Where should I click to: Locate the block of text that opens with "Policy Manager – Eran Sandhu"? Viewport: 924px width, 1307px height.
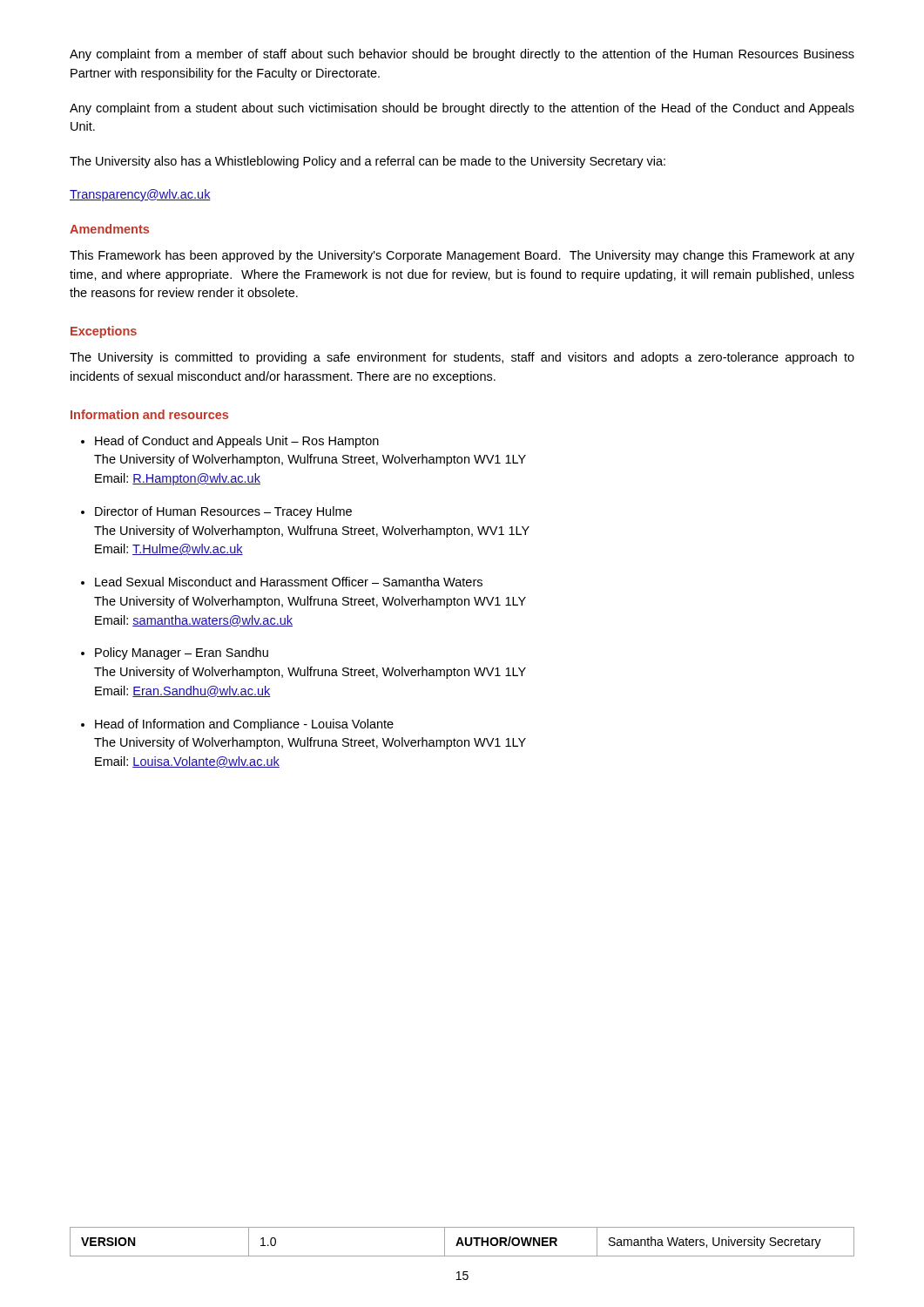point(310,672)
